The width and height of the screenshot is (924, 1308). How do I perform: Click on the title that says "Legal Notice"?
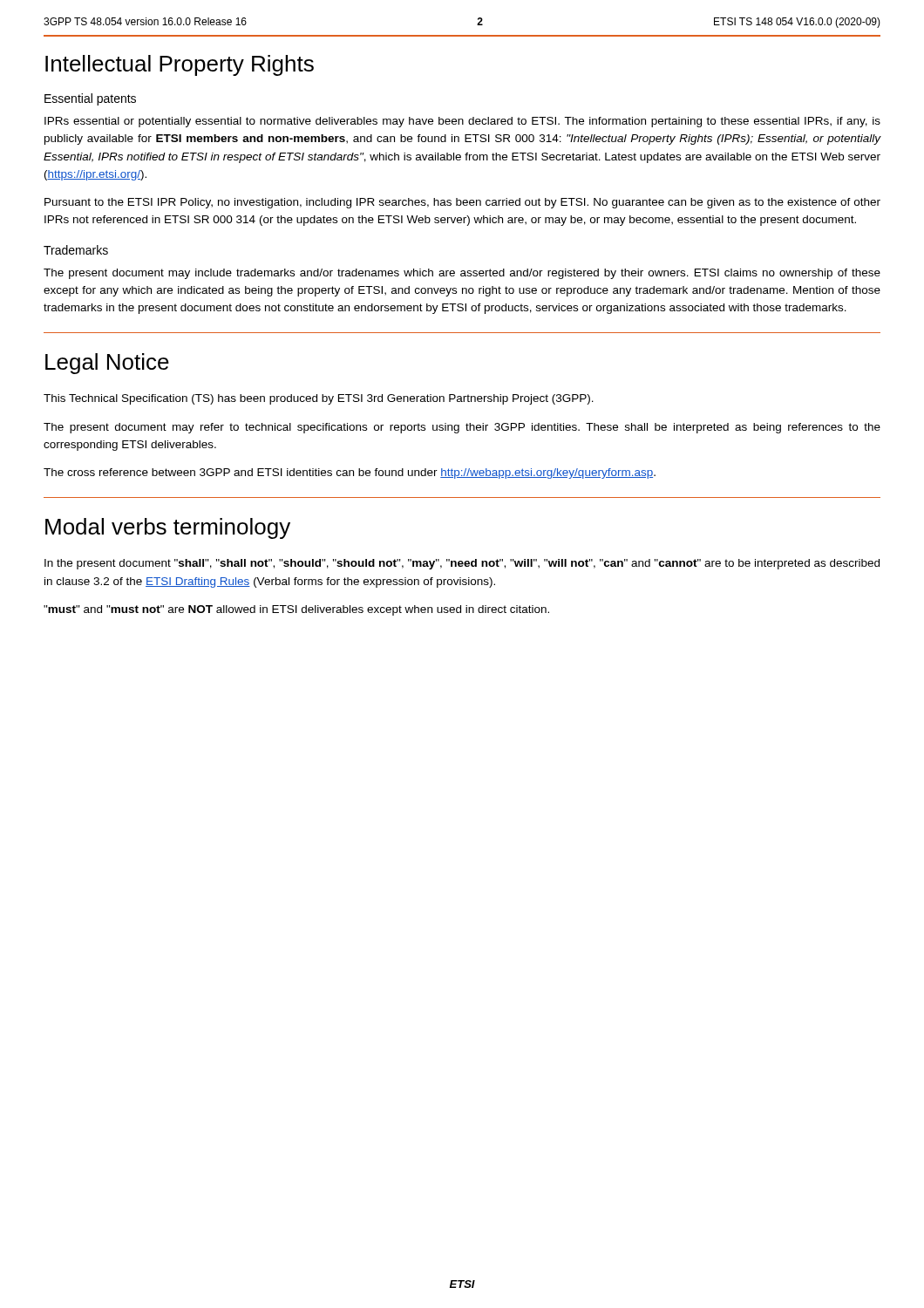tap(107, 362)
